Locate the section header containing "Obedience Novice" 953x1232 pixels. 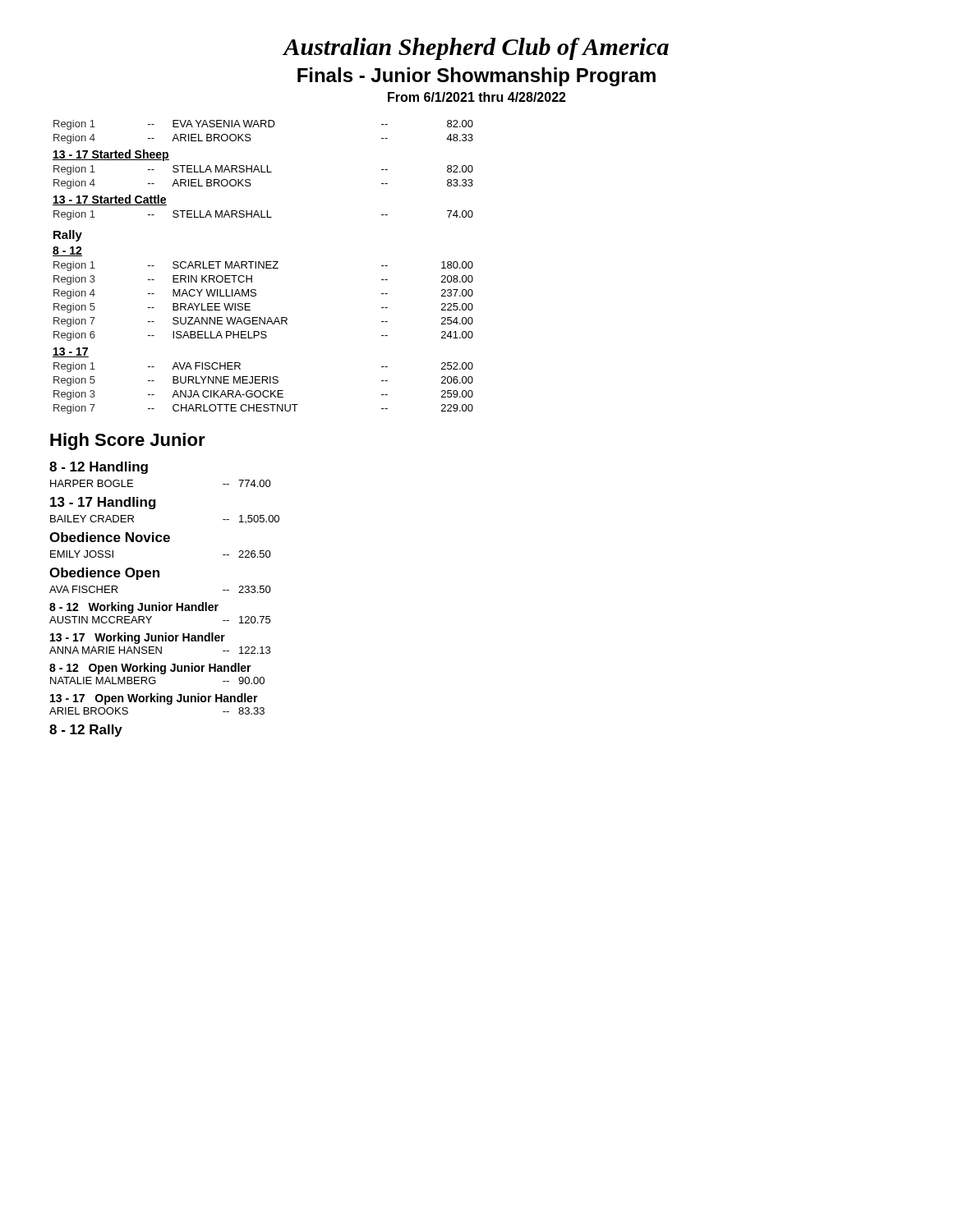(110, 538)
